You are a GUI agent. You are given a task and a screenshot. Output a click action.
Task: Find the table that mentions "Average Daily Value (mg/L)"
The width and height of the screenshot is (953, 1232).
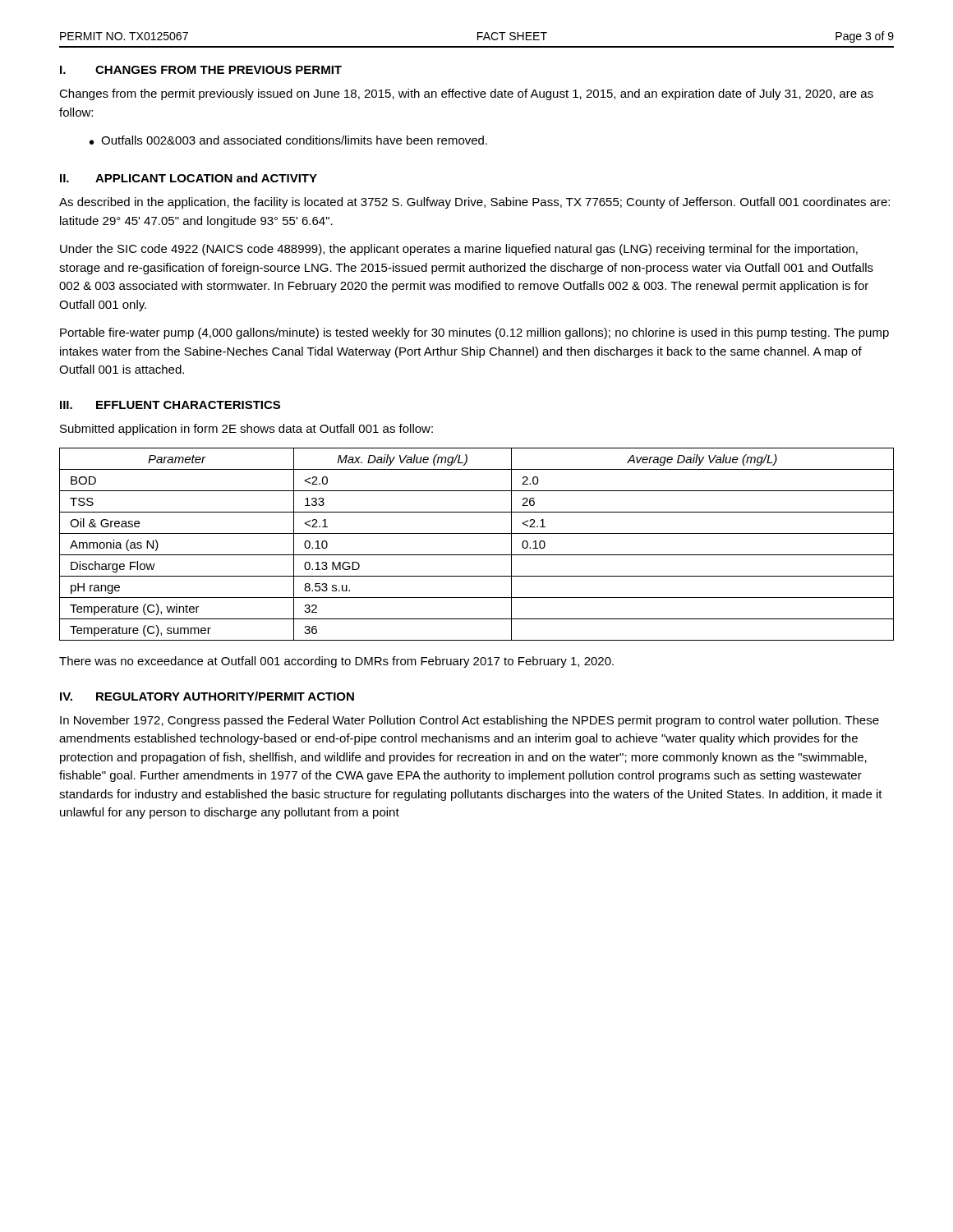tap(476, 544)
